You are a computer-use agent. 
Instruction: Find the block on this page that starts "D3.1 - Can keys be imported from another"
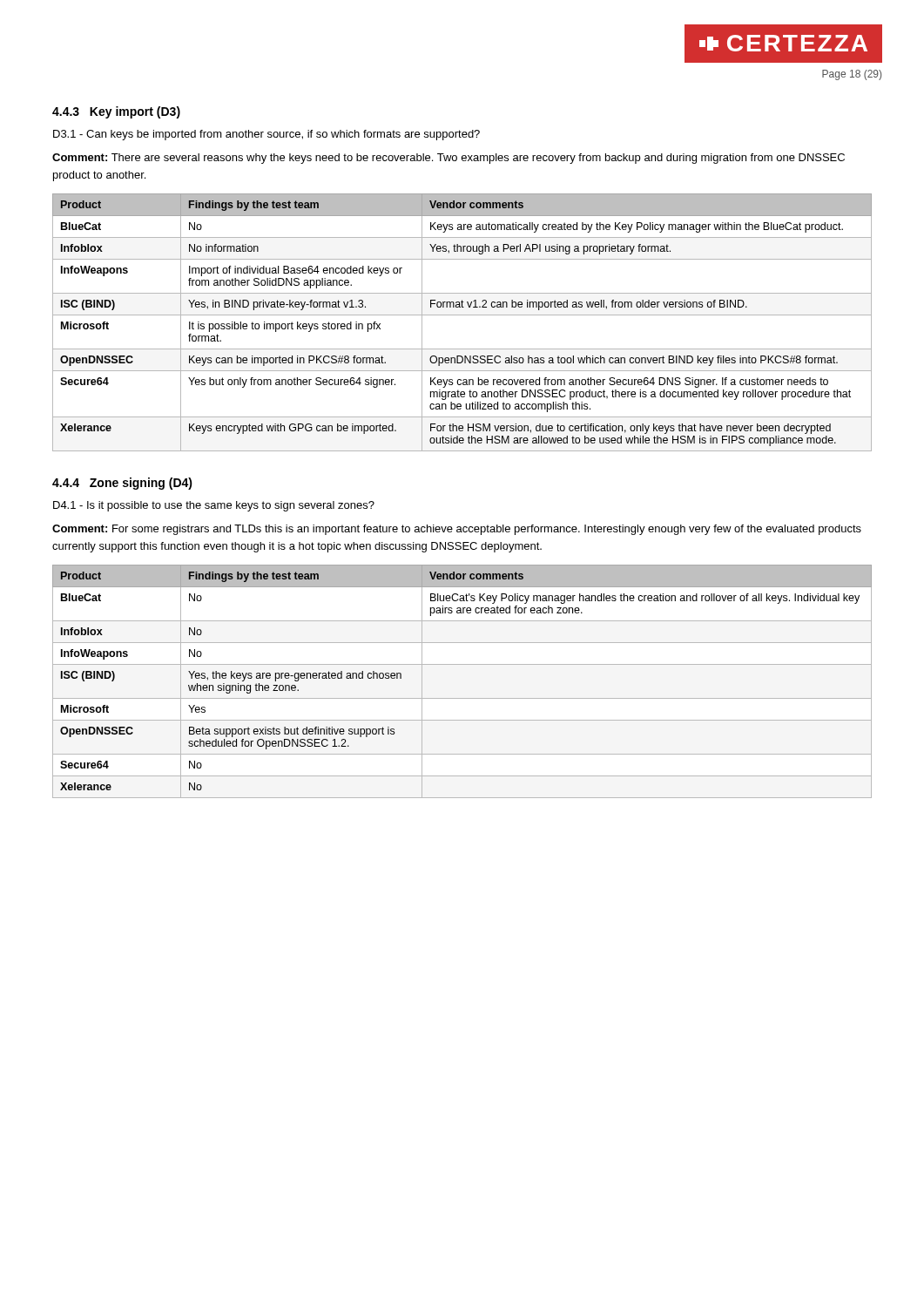tap(266, 134)
